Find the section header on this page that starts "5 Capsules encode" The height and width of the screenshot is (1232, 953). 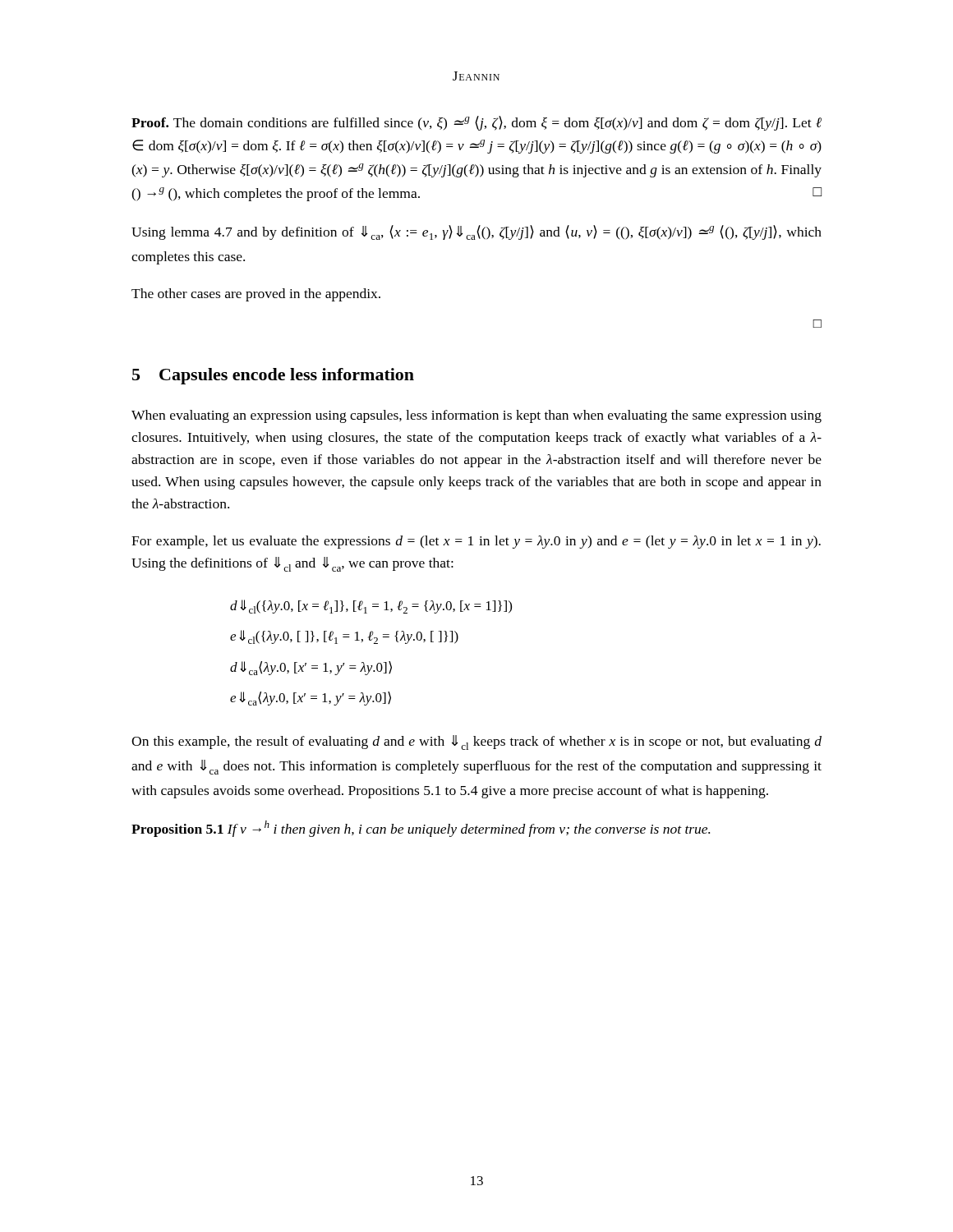(273, 374)
